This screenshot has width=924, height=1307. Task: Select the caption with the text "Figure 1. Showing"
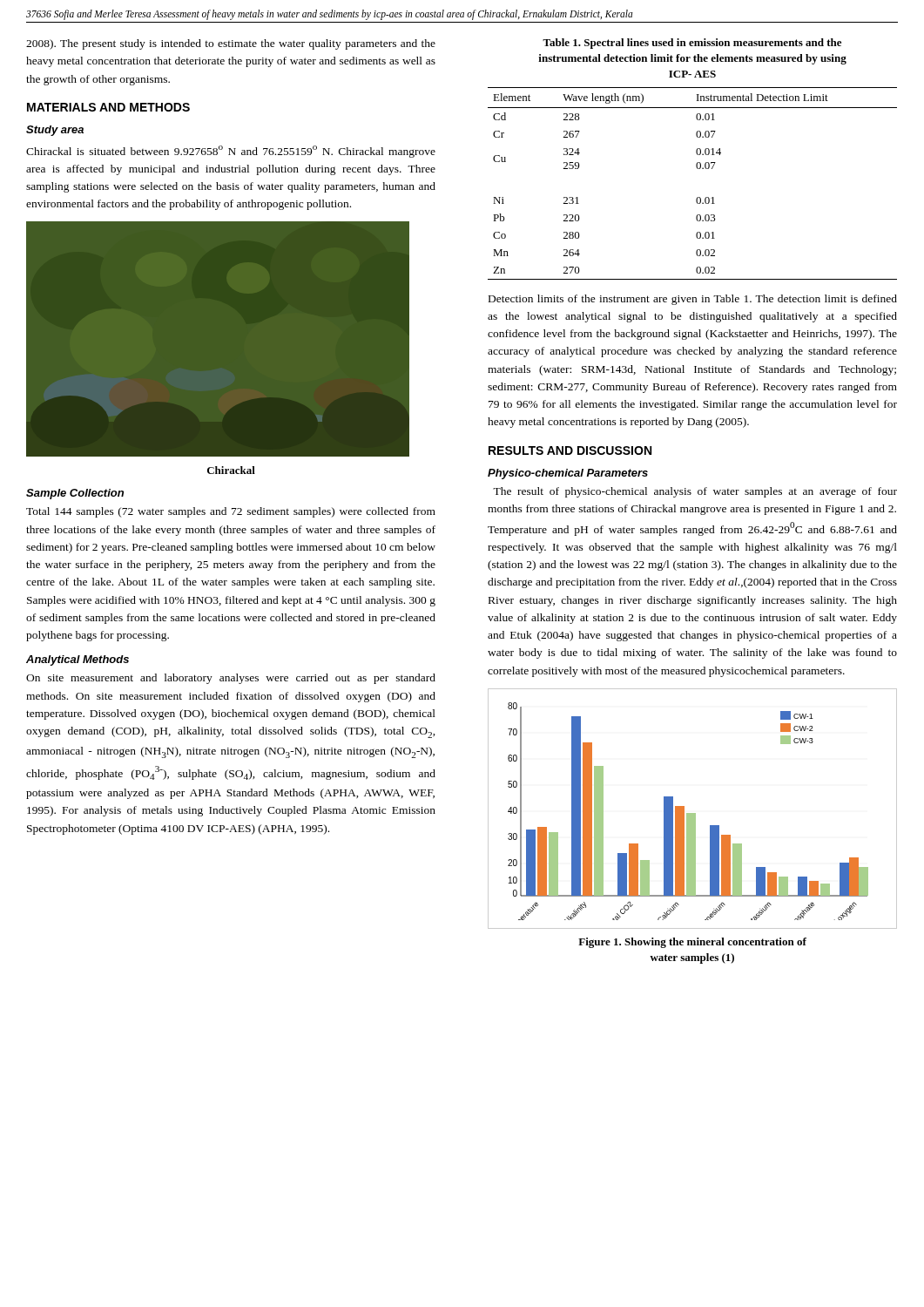tap(692, 949)
